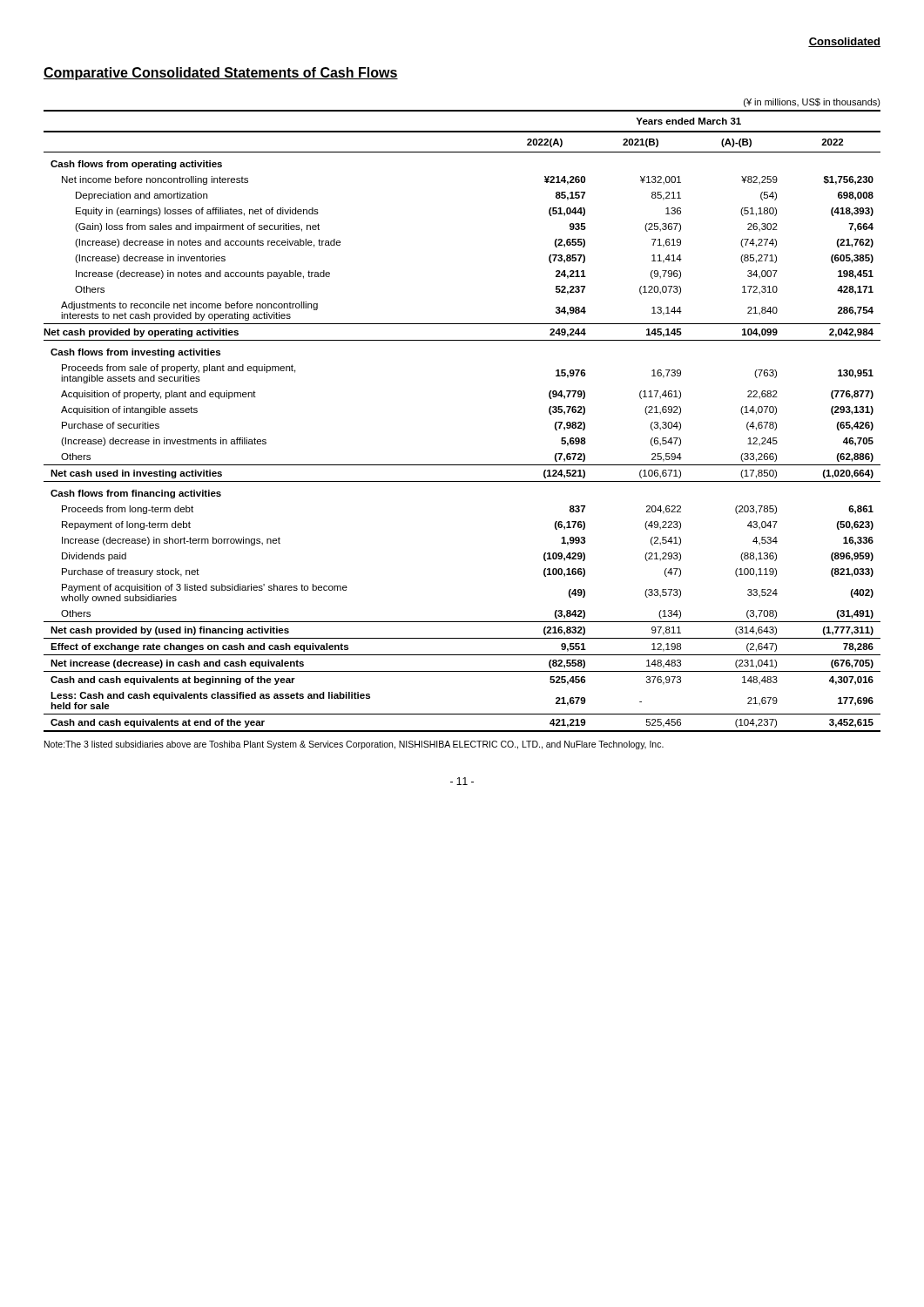924x1307 pixels.
Task: Select the text block starting "Note:The 3 listed subsidiaries above are Toshiba Plant"
Action: point(354,744)
